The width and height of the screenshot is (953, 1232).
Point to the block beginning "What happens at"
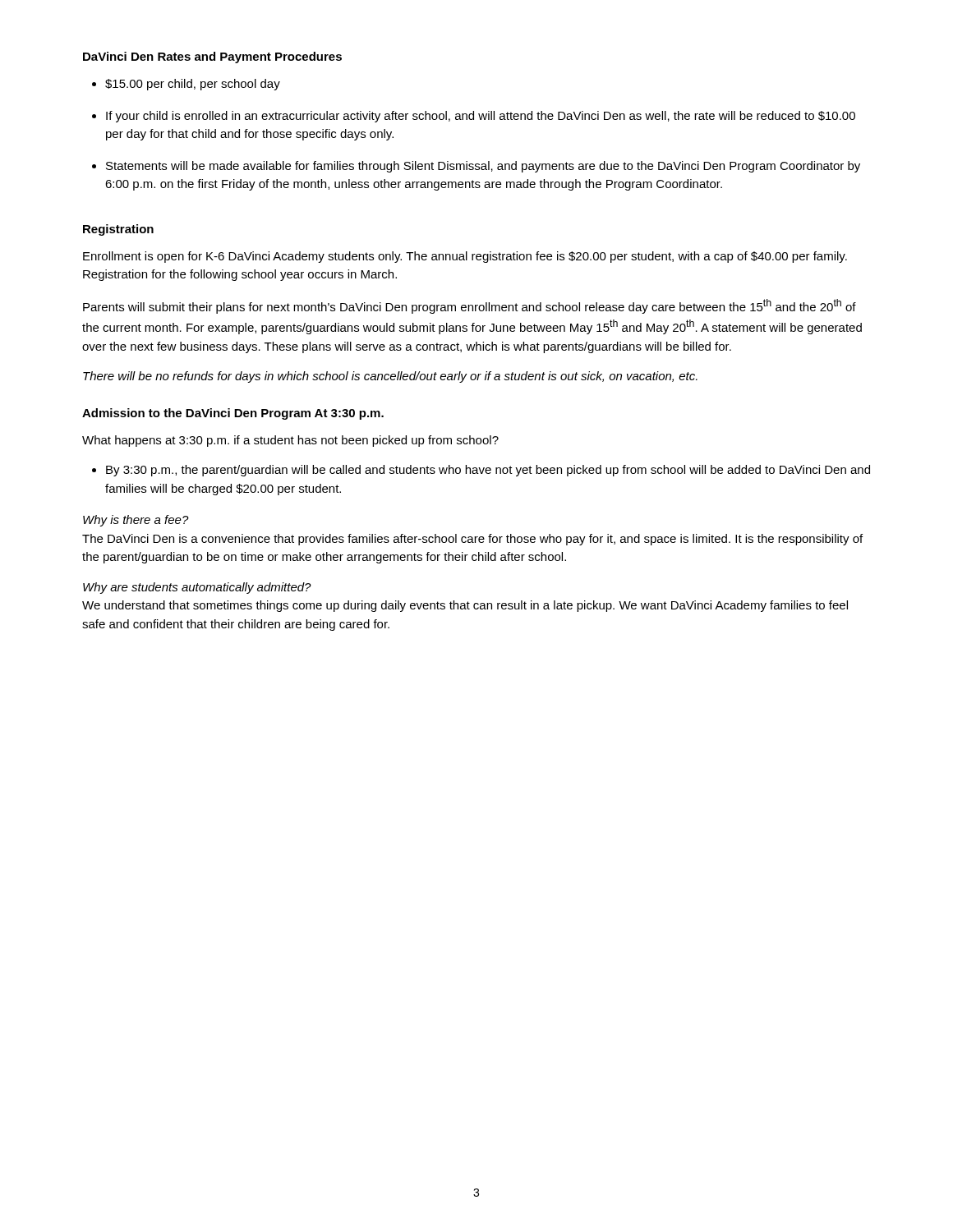click(x=290, y=439)
